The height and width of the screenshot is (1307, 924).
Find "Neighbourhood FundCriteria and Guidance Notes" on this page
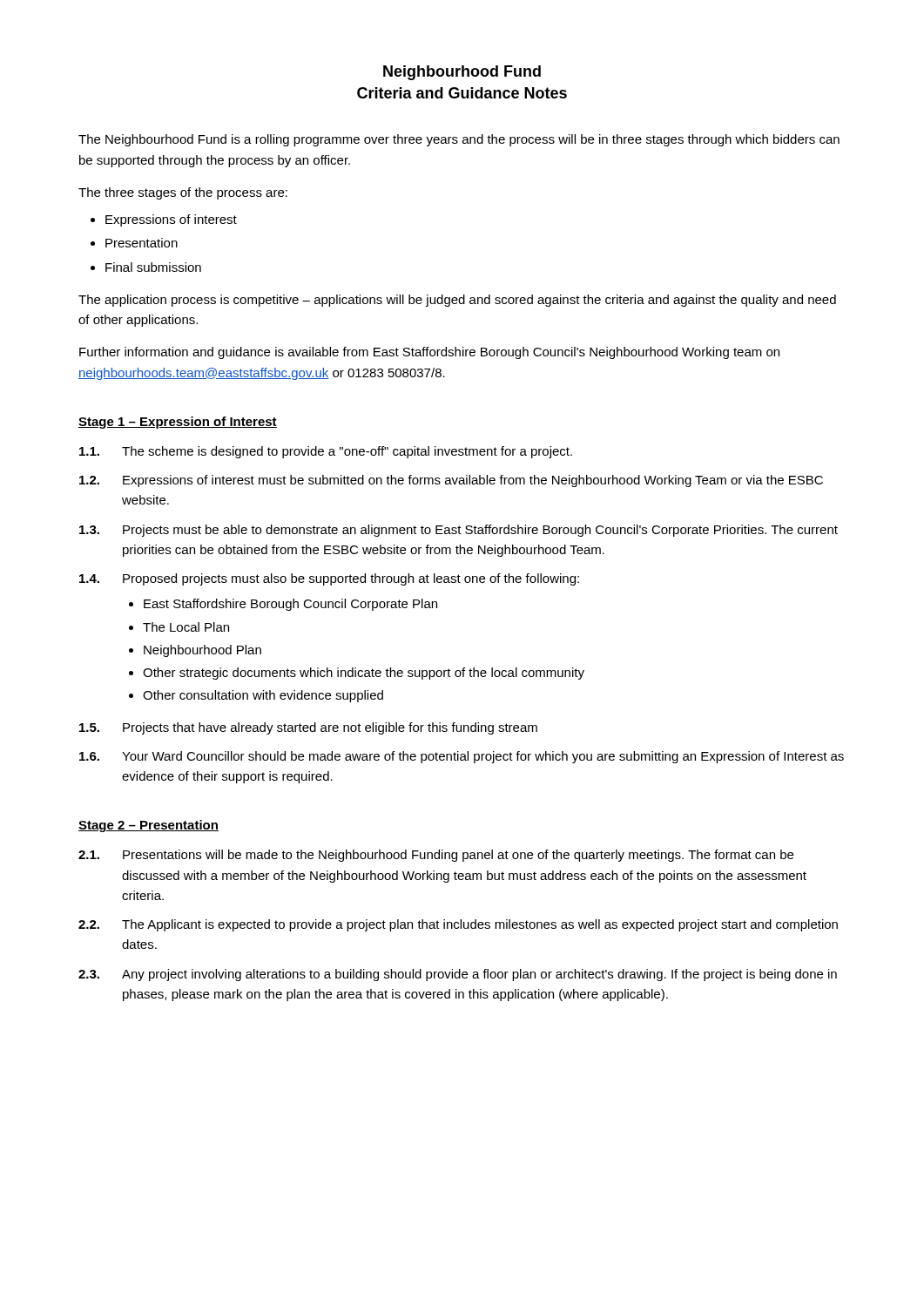pos(462,83)
